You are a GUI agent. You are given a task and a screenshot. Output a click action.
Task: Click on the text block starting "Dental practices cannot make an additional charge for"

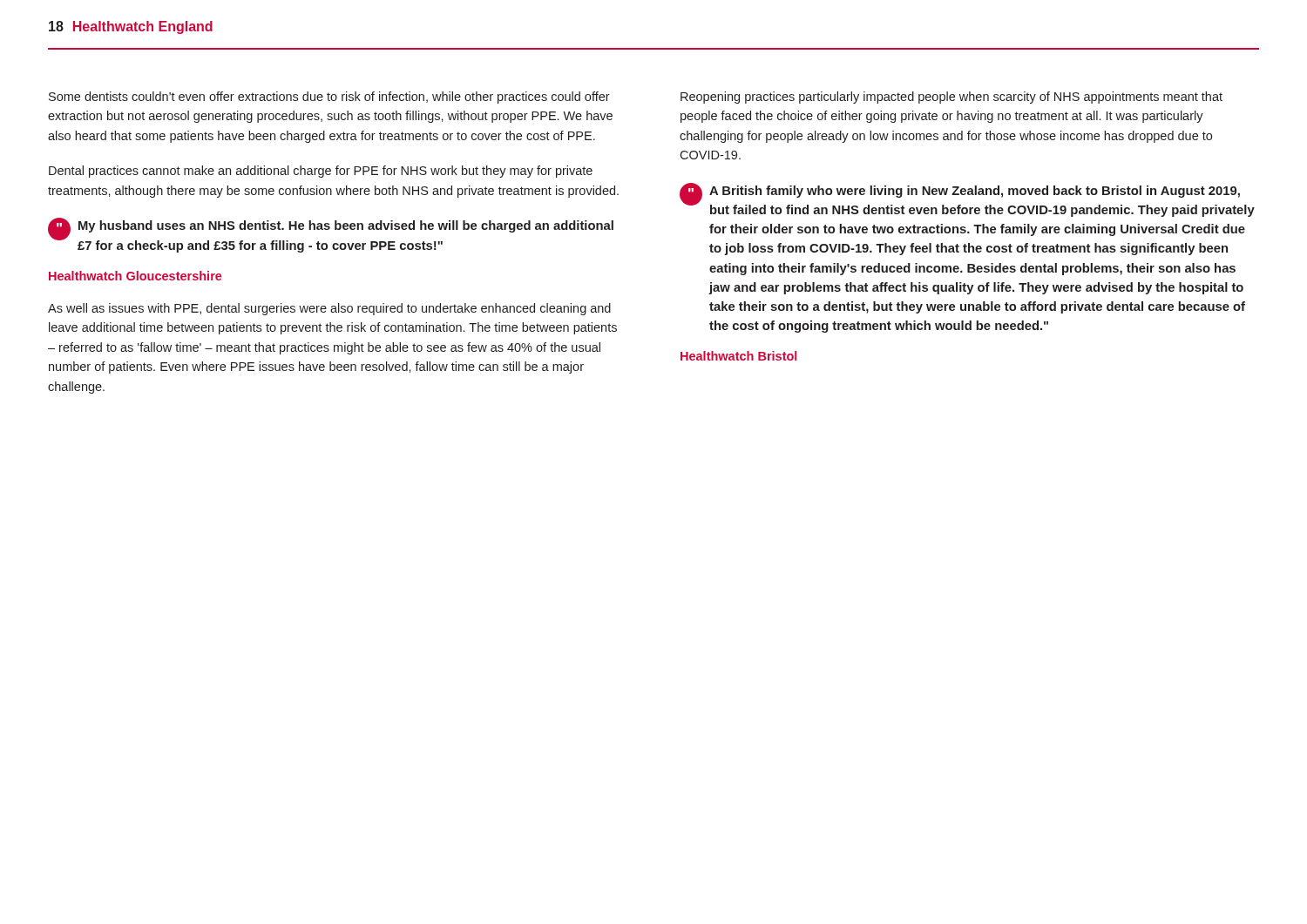point(334,181)
